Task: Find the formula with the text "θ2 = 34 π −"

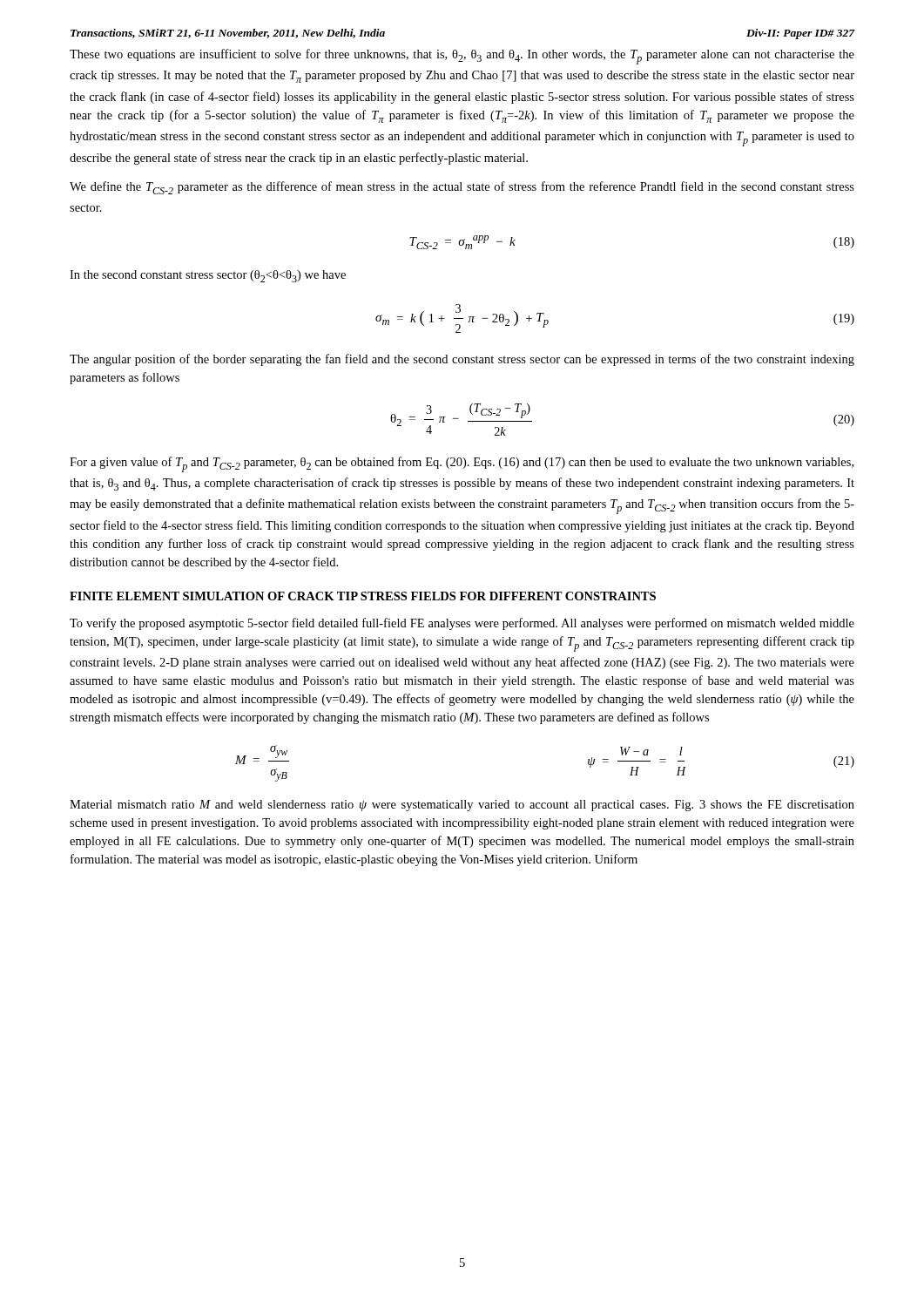Action: pos(429,420)
